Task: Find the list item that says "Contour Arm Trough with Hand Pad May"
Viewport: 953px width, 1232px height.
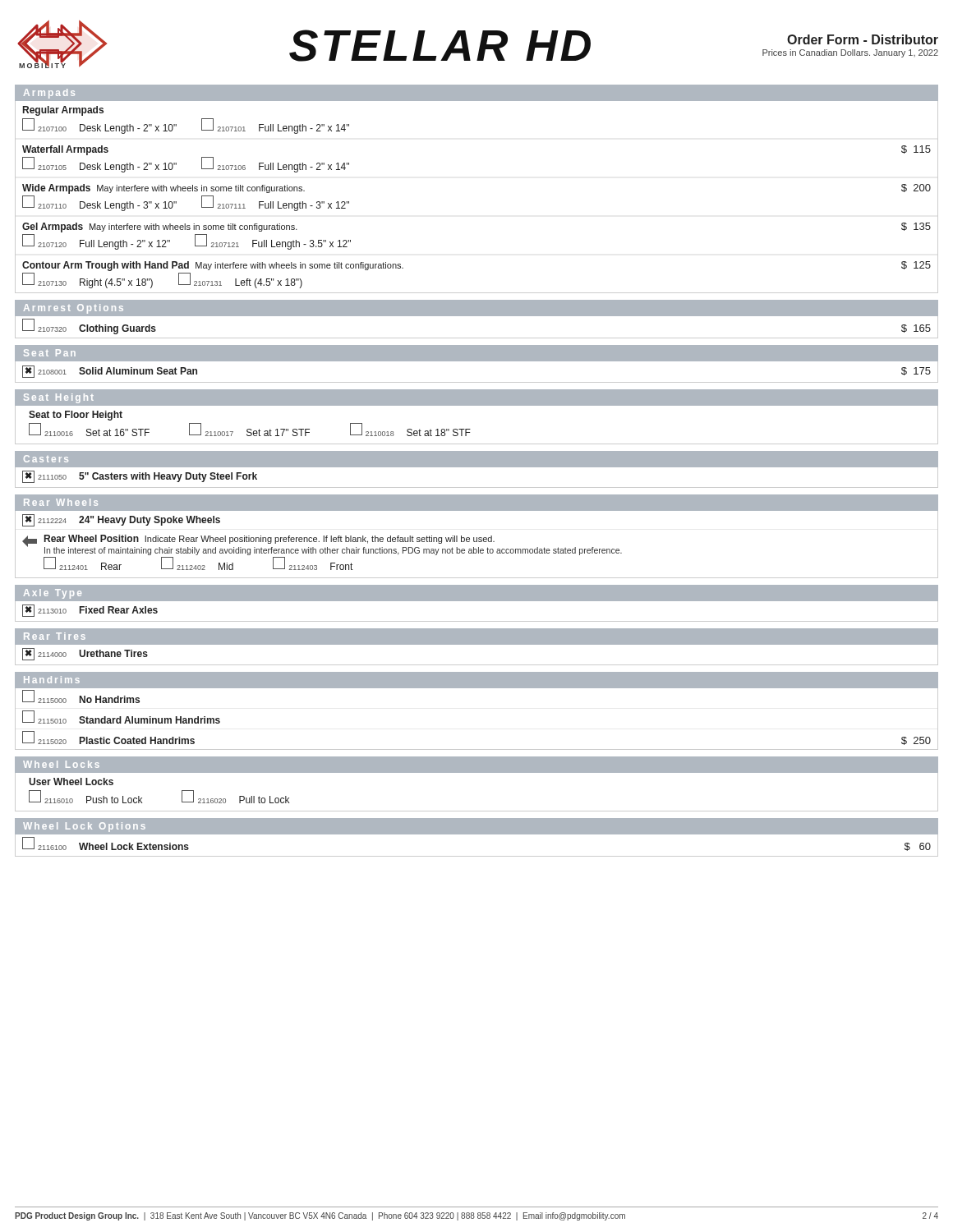Action: coord(215,266)
